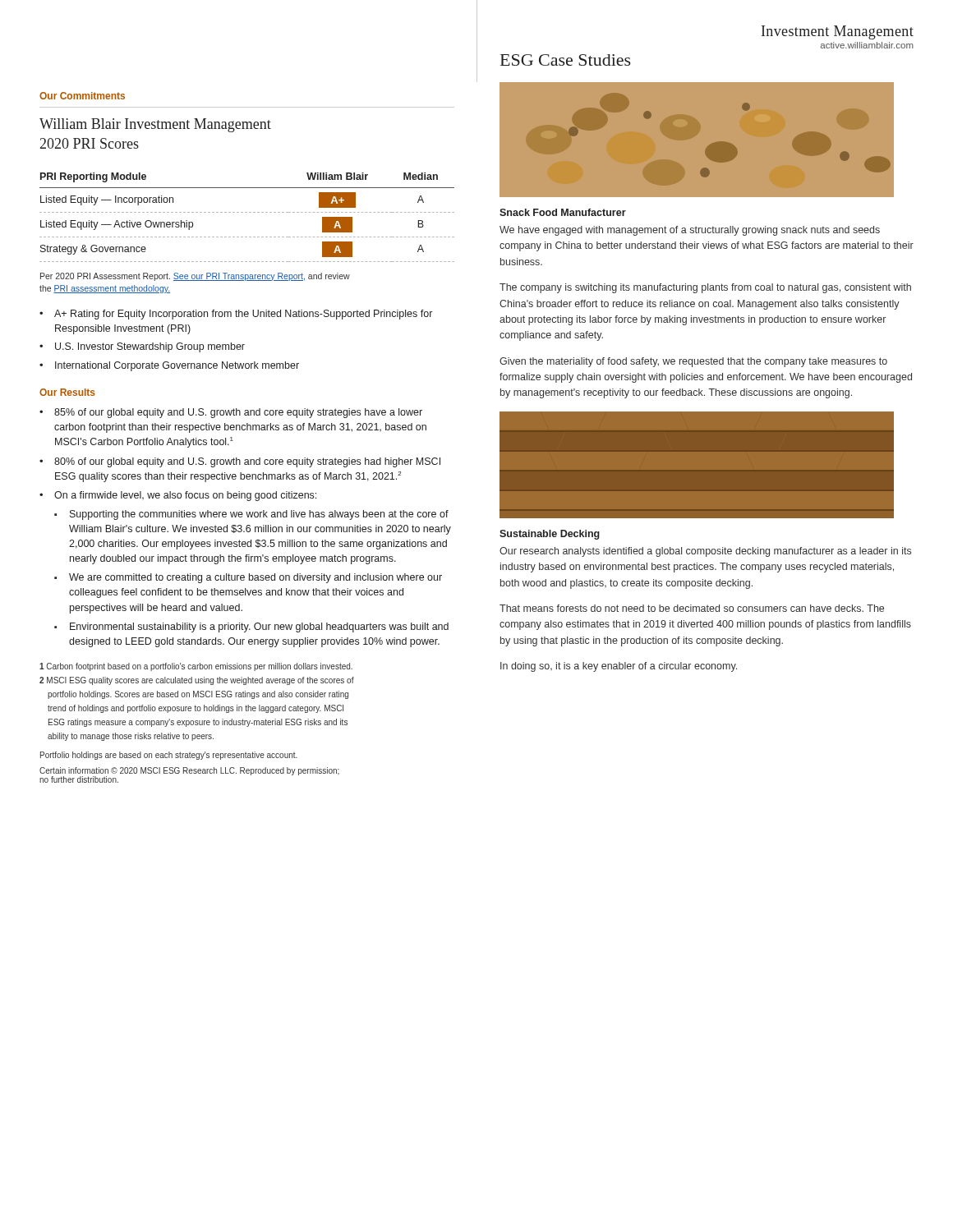Find a table
Screen dimensions: 1232x953
click(x=247, y=214)
